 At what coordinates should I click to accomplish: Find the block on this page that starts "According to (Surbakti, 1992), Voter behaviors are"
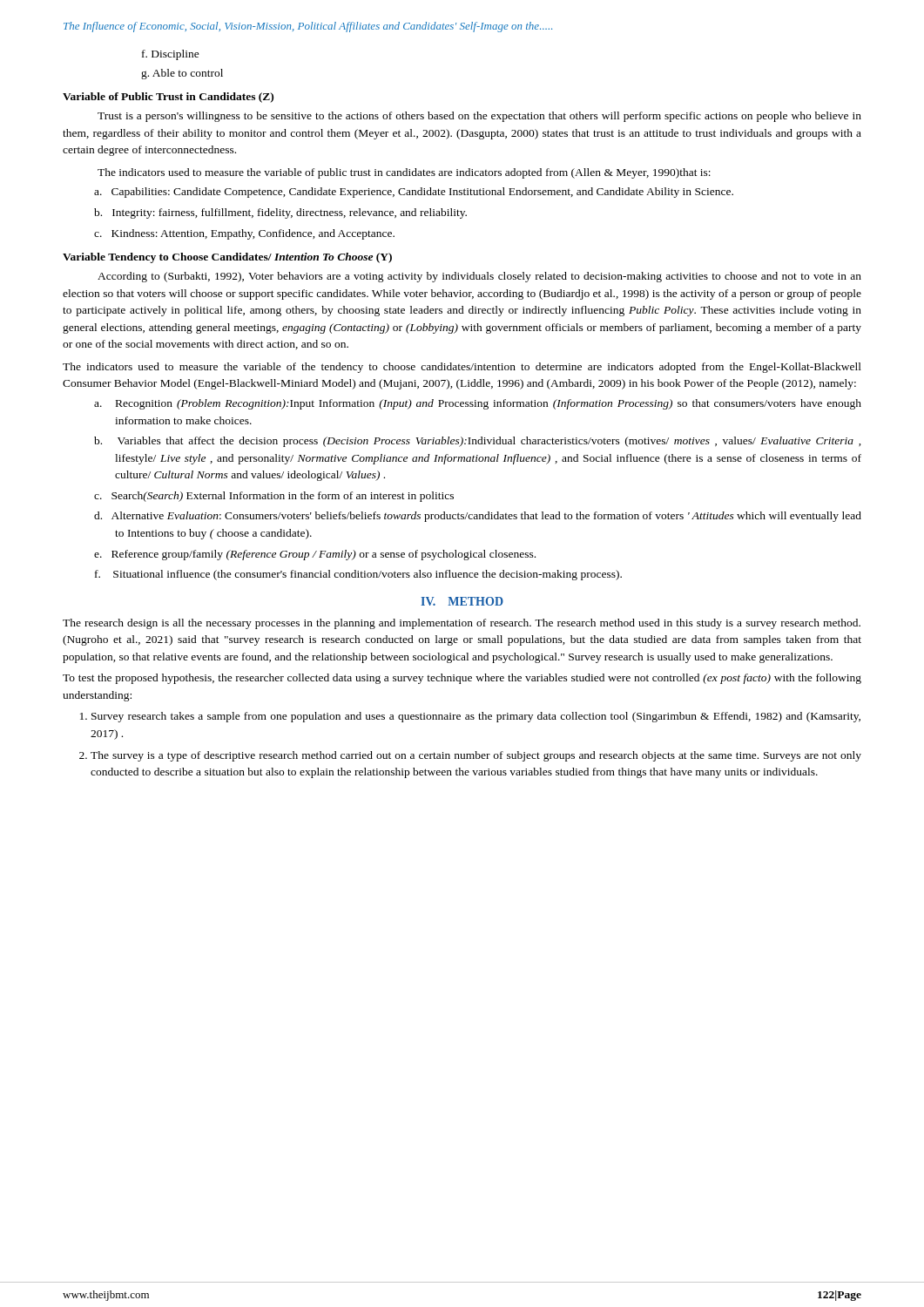click(462, 310)
